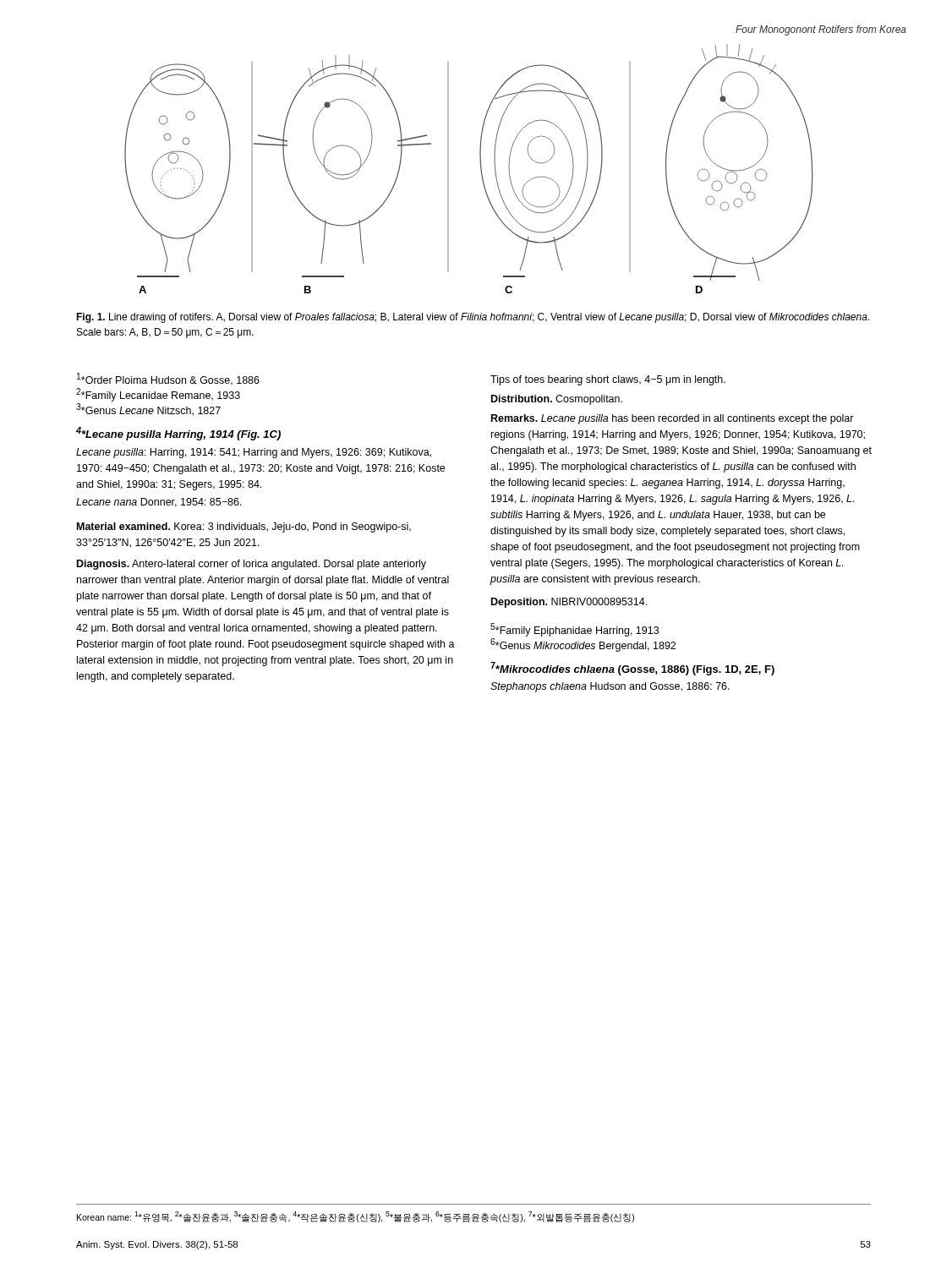Click on the passage starting "Distribution. Cosmopolitan."
The height and width of the screenshot is (1268, 952).
click(x=557, y=399)
